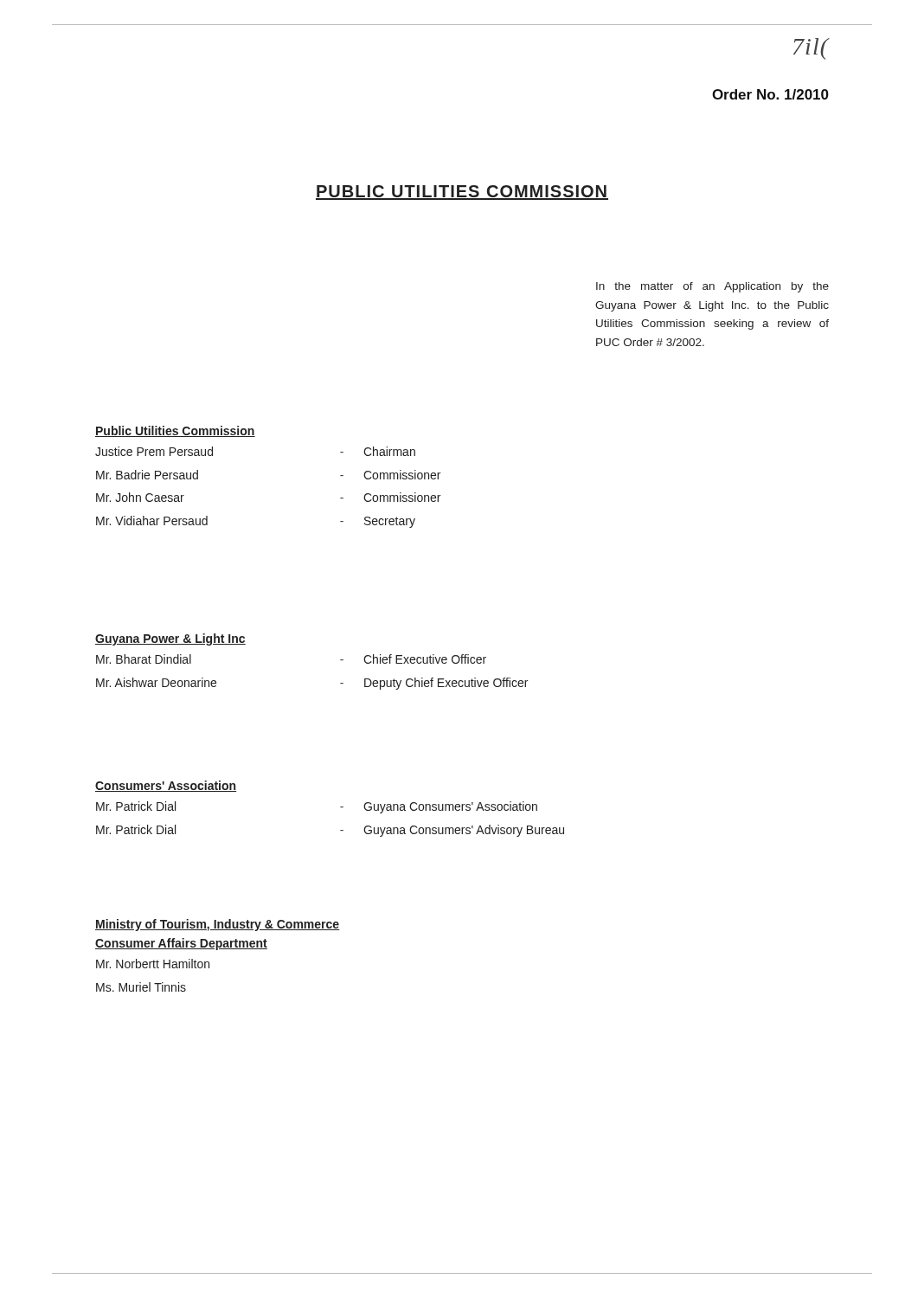
Task: Locate the region starting "Mr. Norbertt Hamilton"
Action: pyautogui.click(x=208, y=964)
